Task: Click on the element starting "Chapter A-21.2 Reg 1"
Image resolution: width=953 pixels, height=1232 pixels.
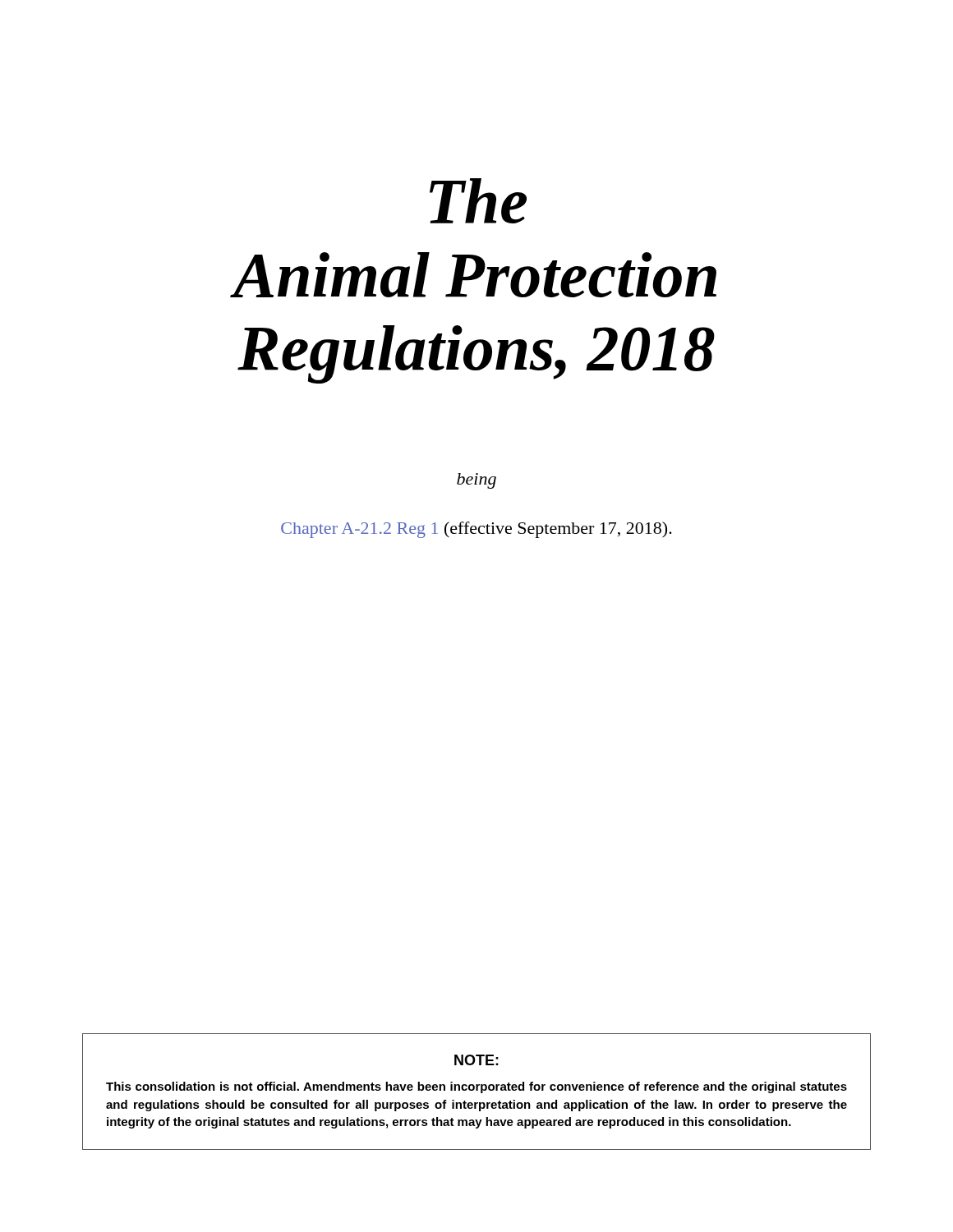Action: pyautogui.click(x=476, y=528)
